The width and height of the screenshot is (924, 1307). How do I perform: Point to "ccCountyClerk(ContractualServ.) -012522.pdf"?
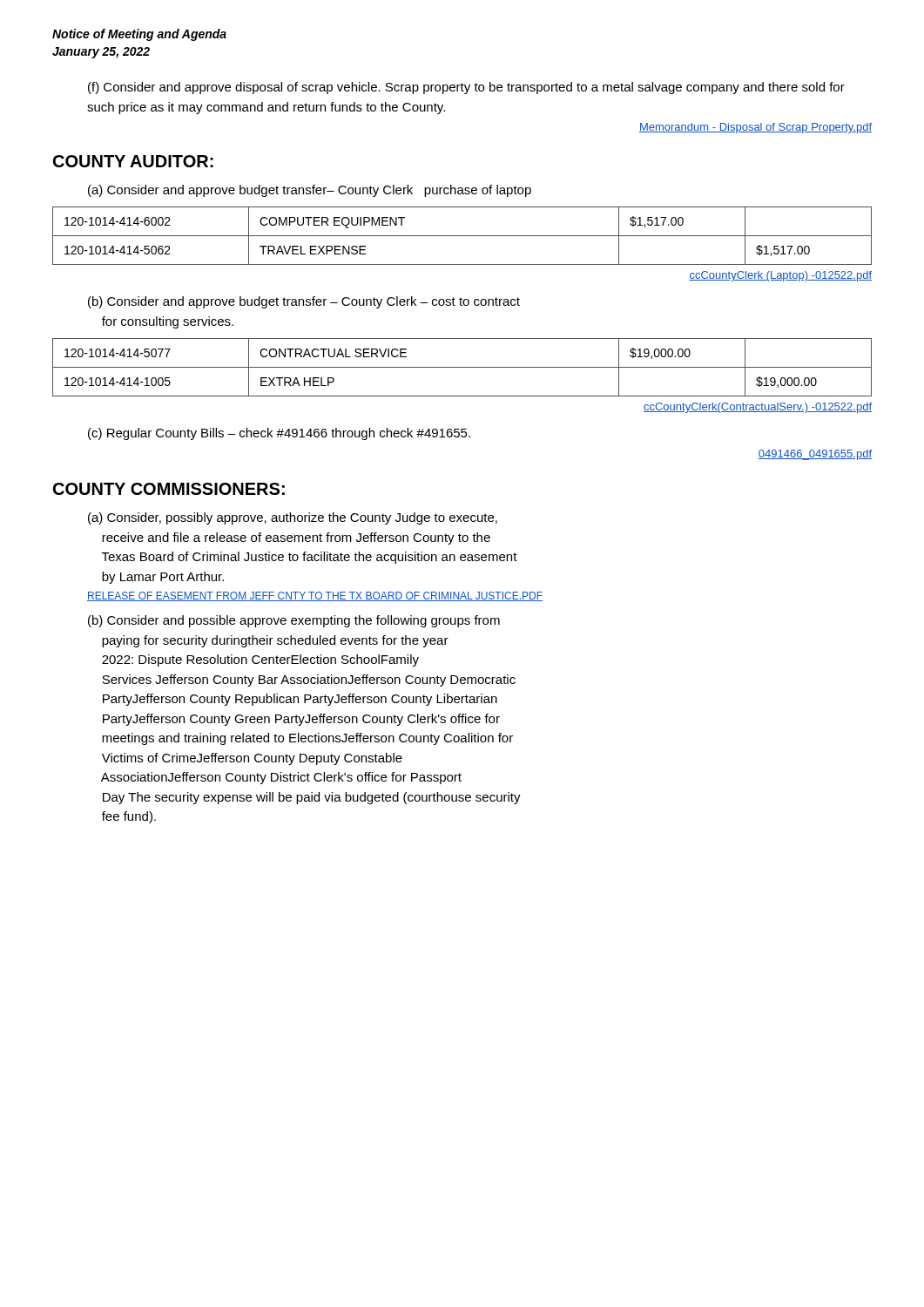pos(758,407)
